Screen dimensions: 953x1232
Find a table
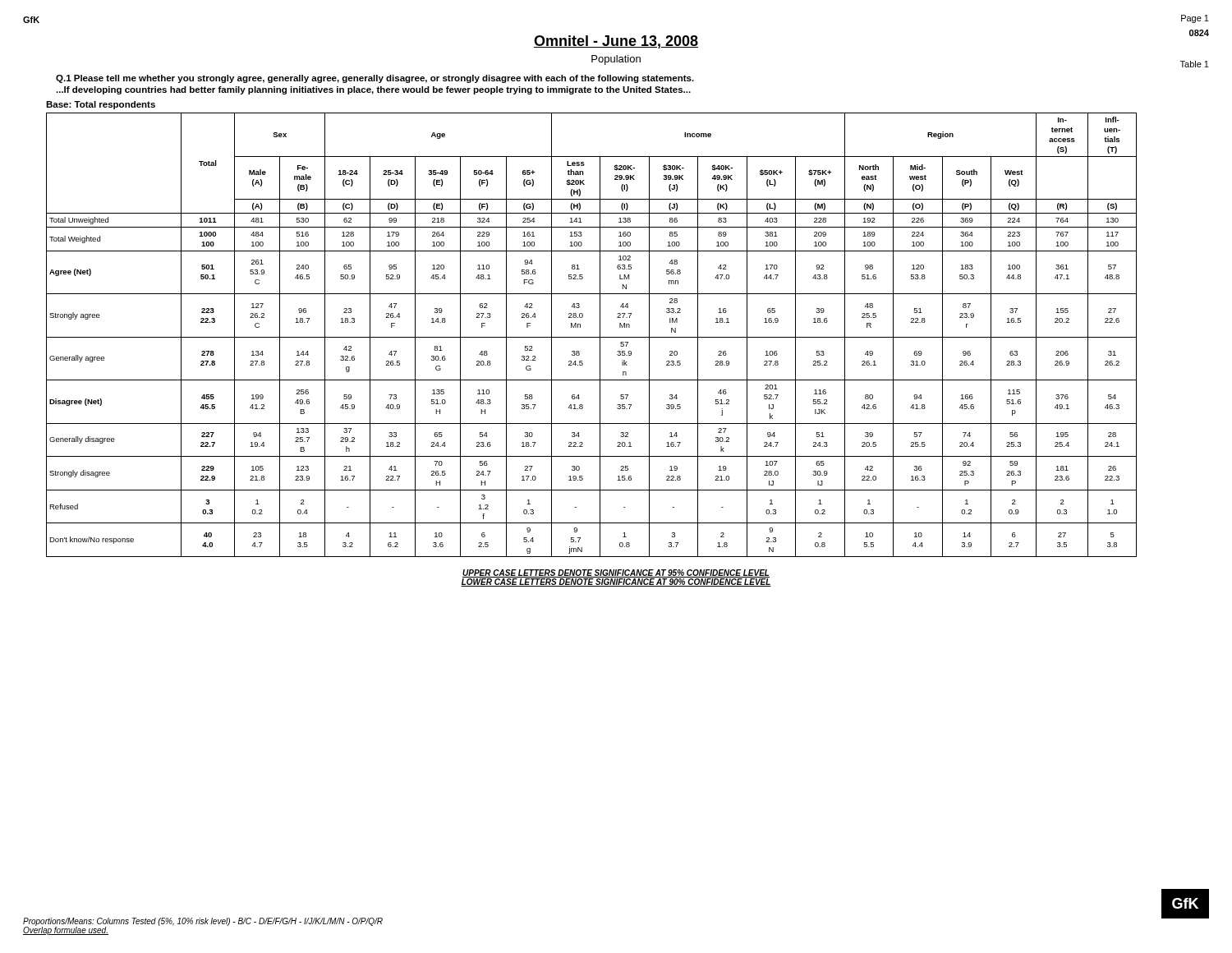coord(616,335)
